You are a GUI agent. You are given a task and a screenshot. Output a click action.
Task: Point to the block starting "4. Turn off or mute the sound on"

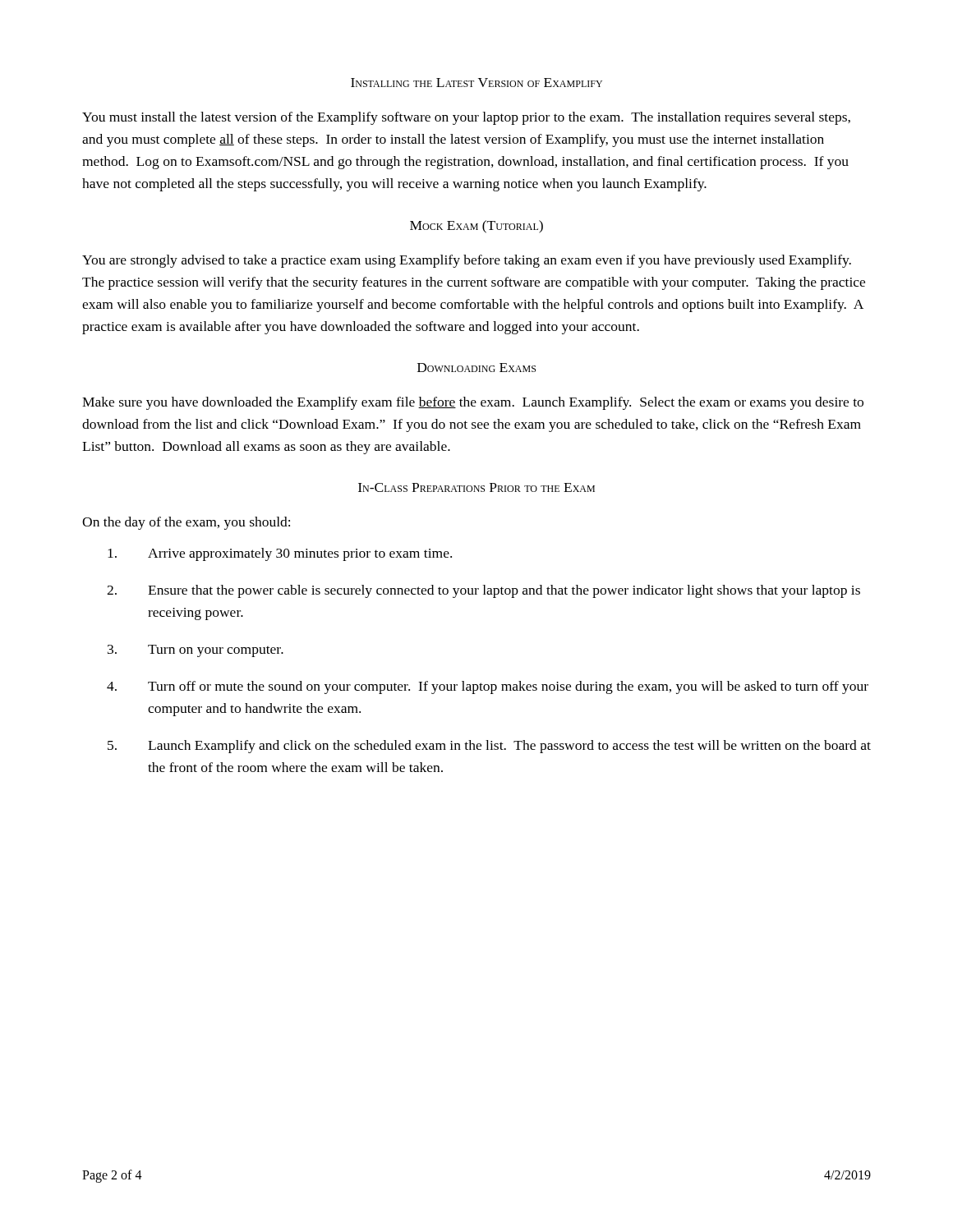click(476, 697)
